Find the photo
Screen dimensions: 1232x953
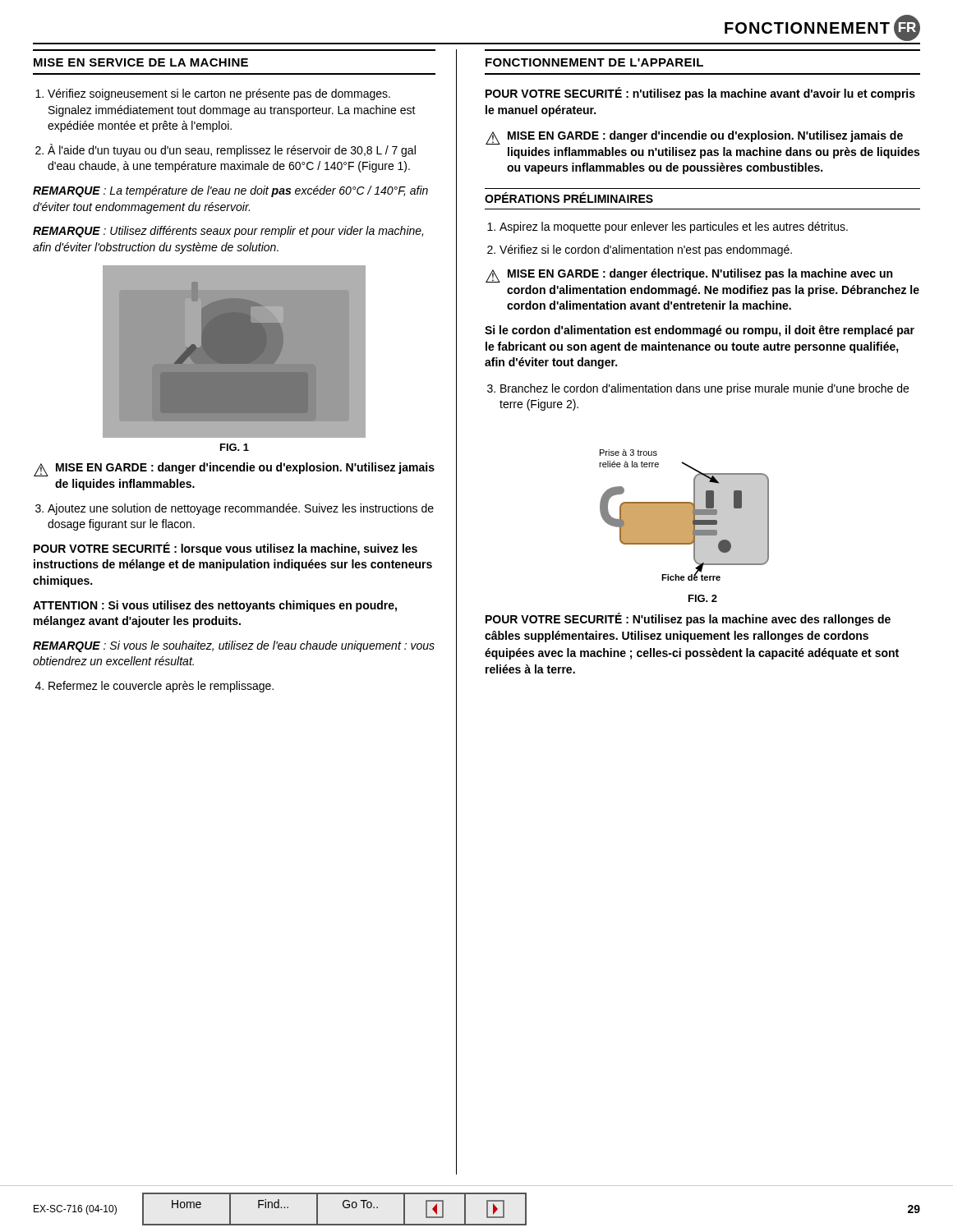(x=234, y=352)
